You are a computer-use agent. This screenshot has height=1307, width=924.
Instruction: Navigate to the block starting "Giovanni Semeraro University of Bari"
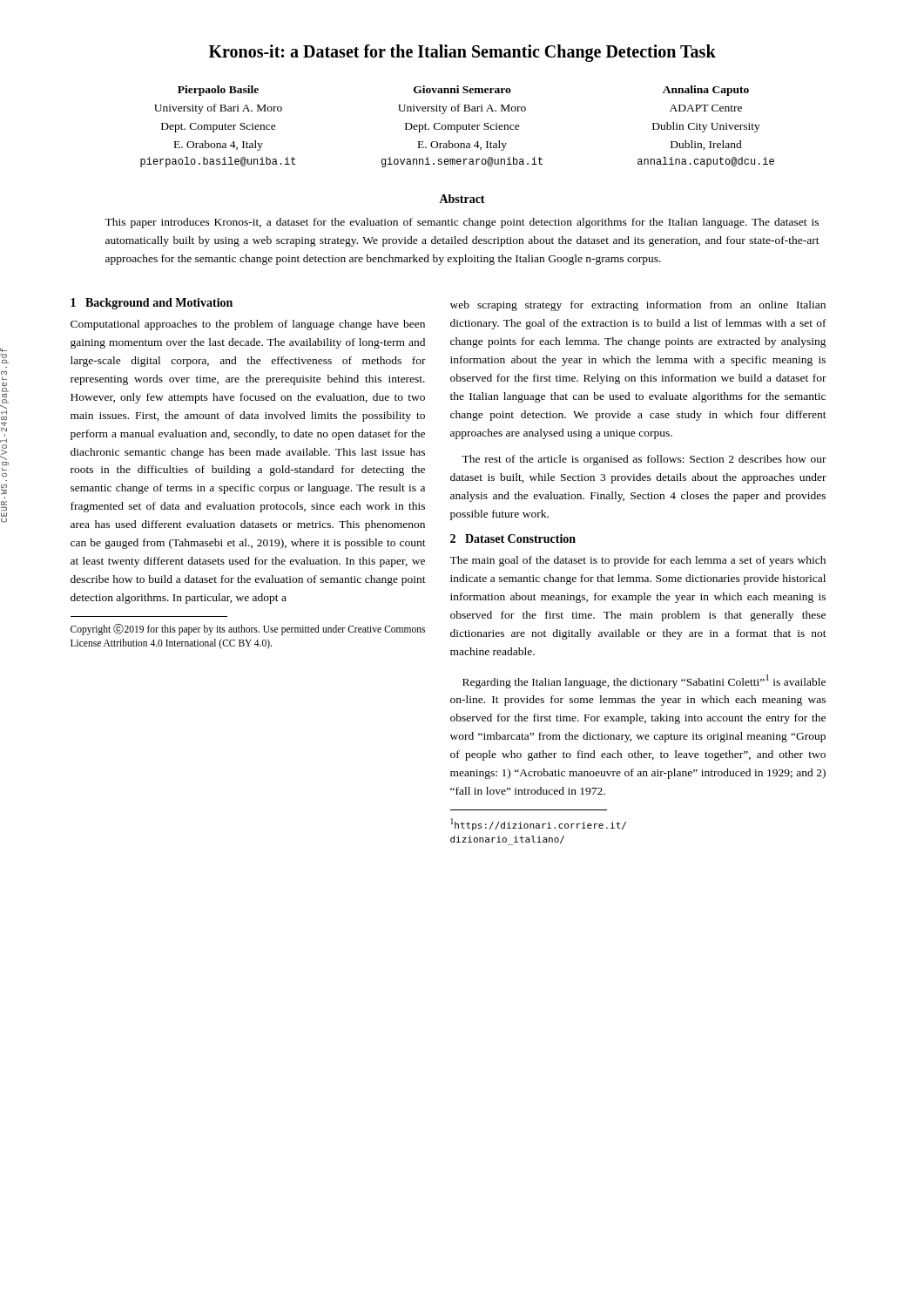[462, 126]
